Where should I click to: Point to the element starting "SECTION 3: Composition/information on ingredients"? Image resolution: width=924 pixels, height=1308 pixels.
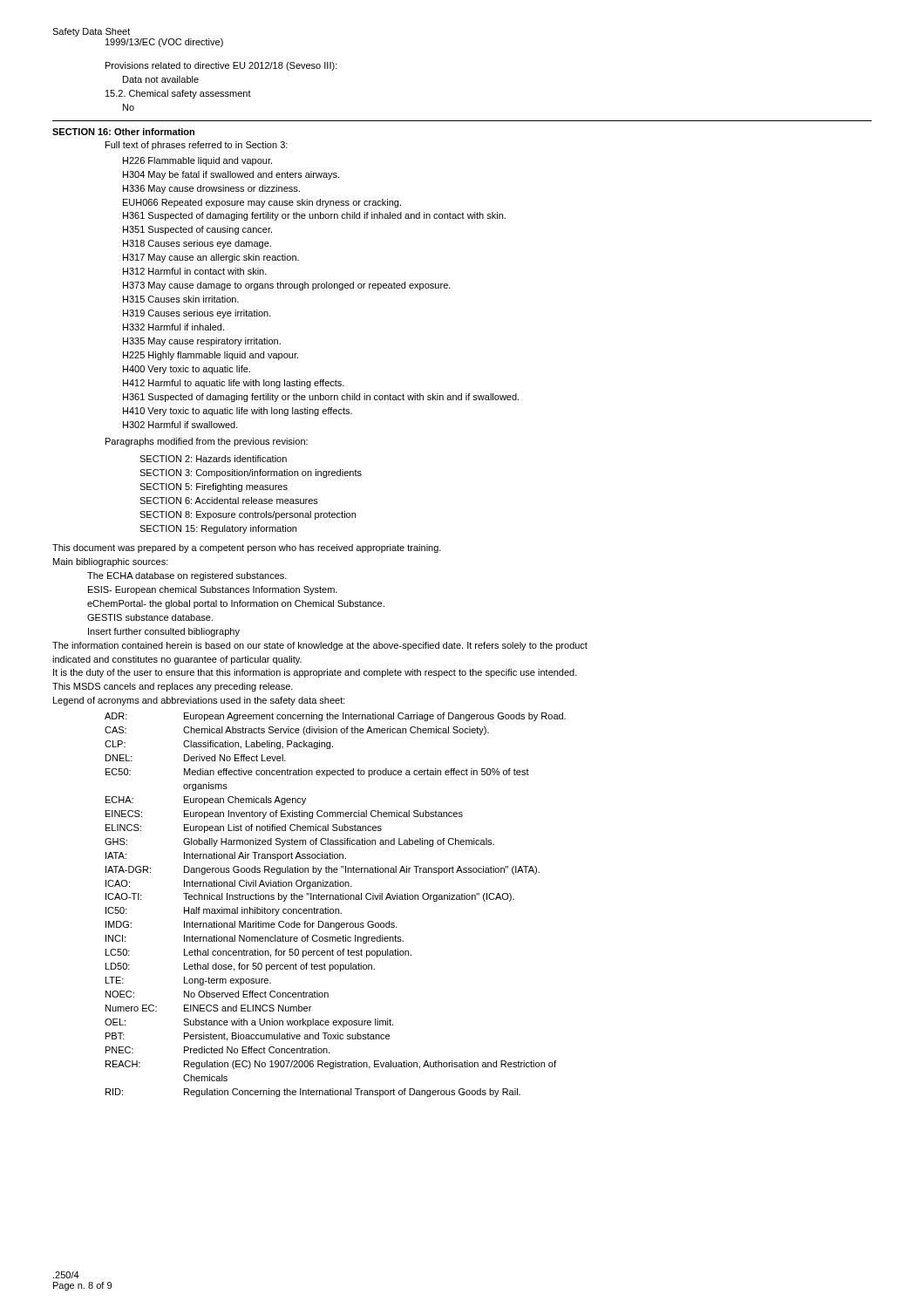coord(251,473)
